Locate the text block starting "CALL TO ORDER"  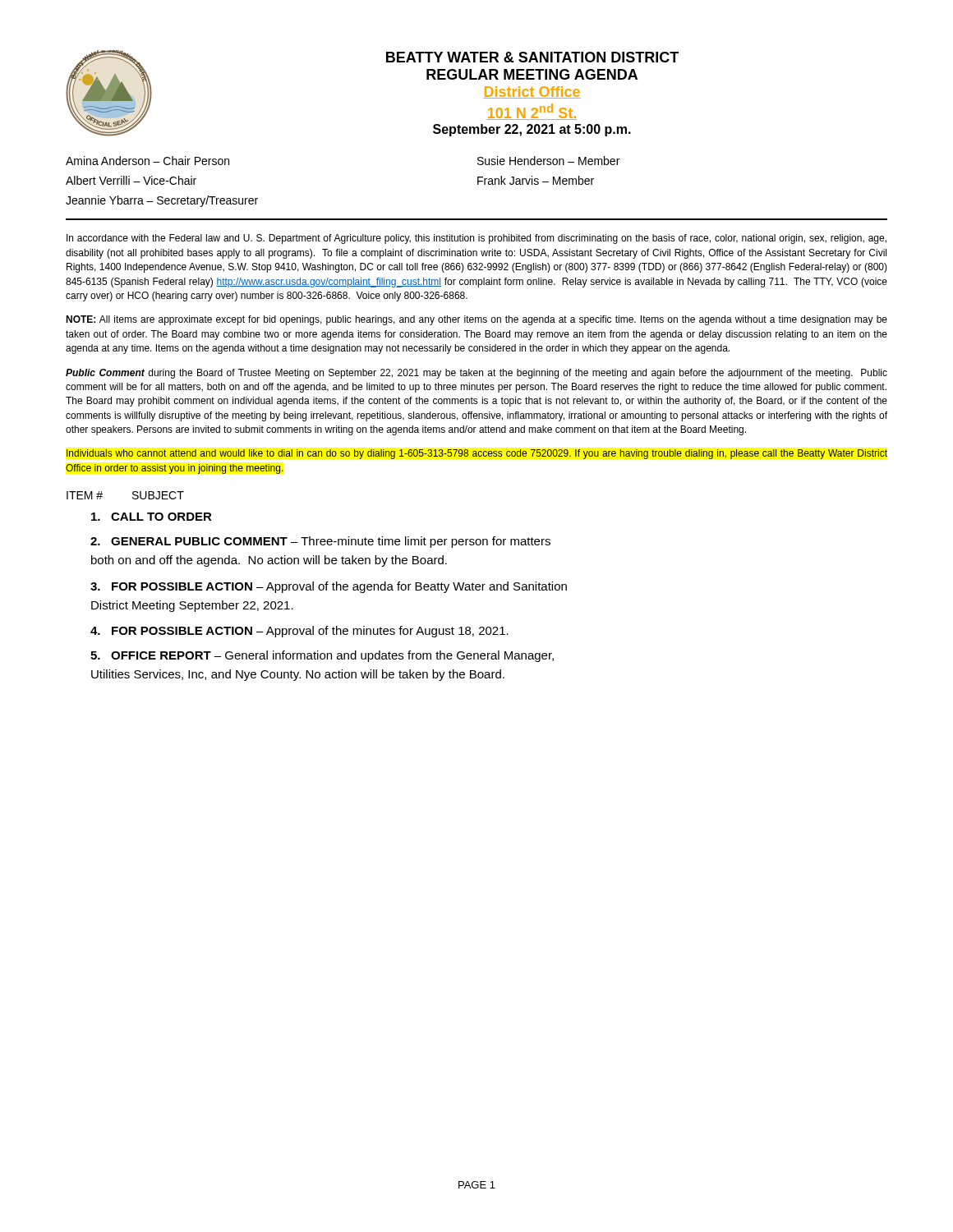pos(152,517)
